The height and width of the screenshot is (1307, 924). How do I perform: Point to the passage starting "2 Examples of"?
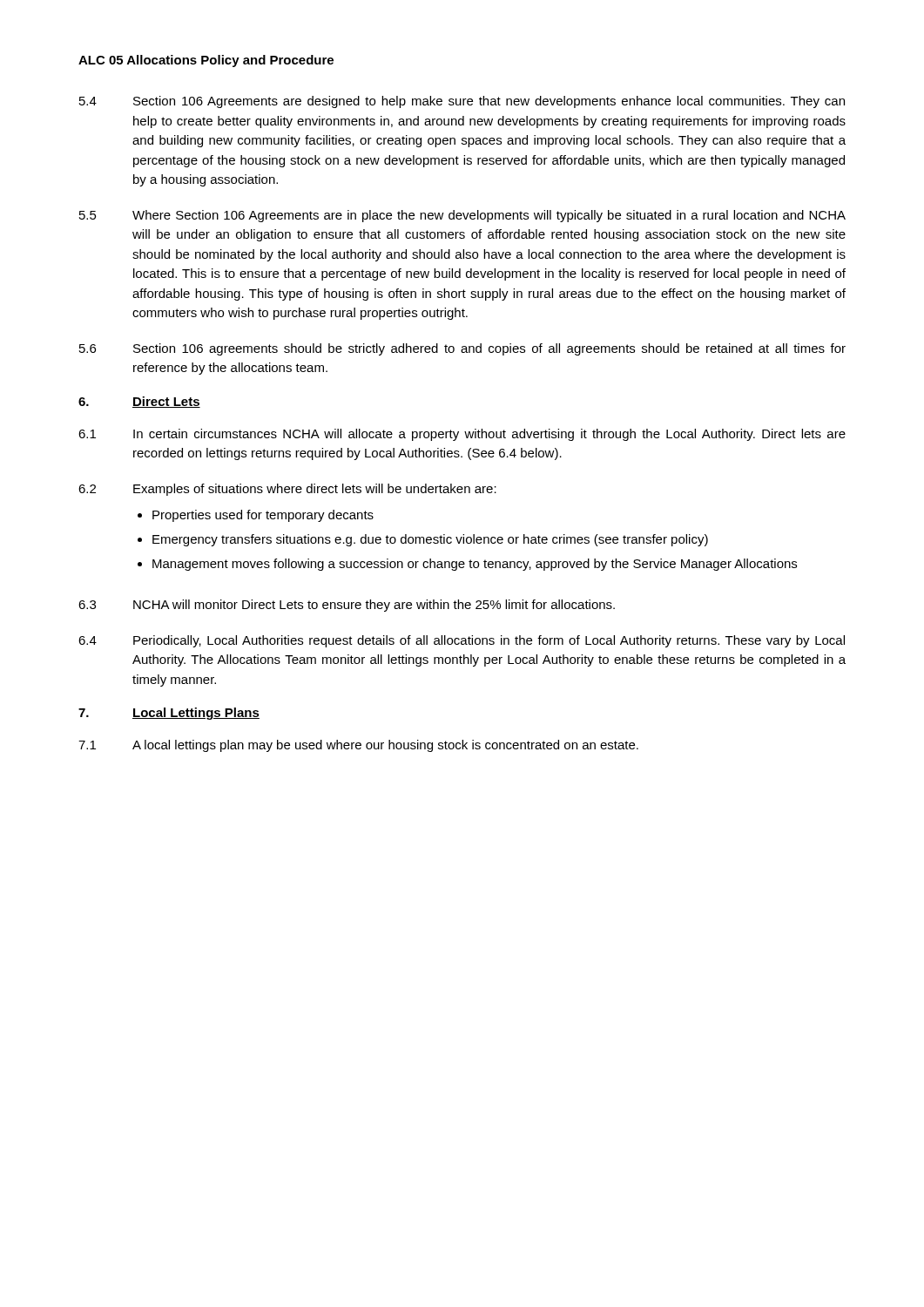point(462,529)
